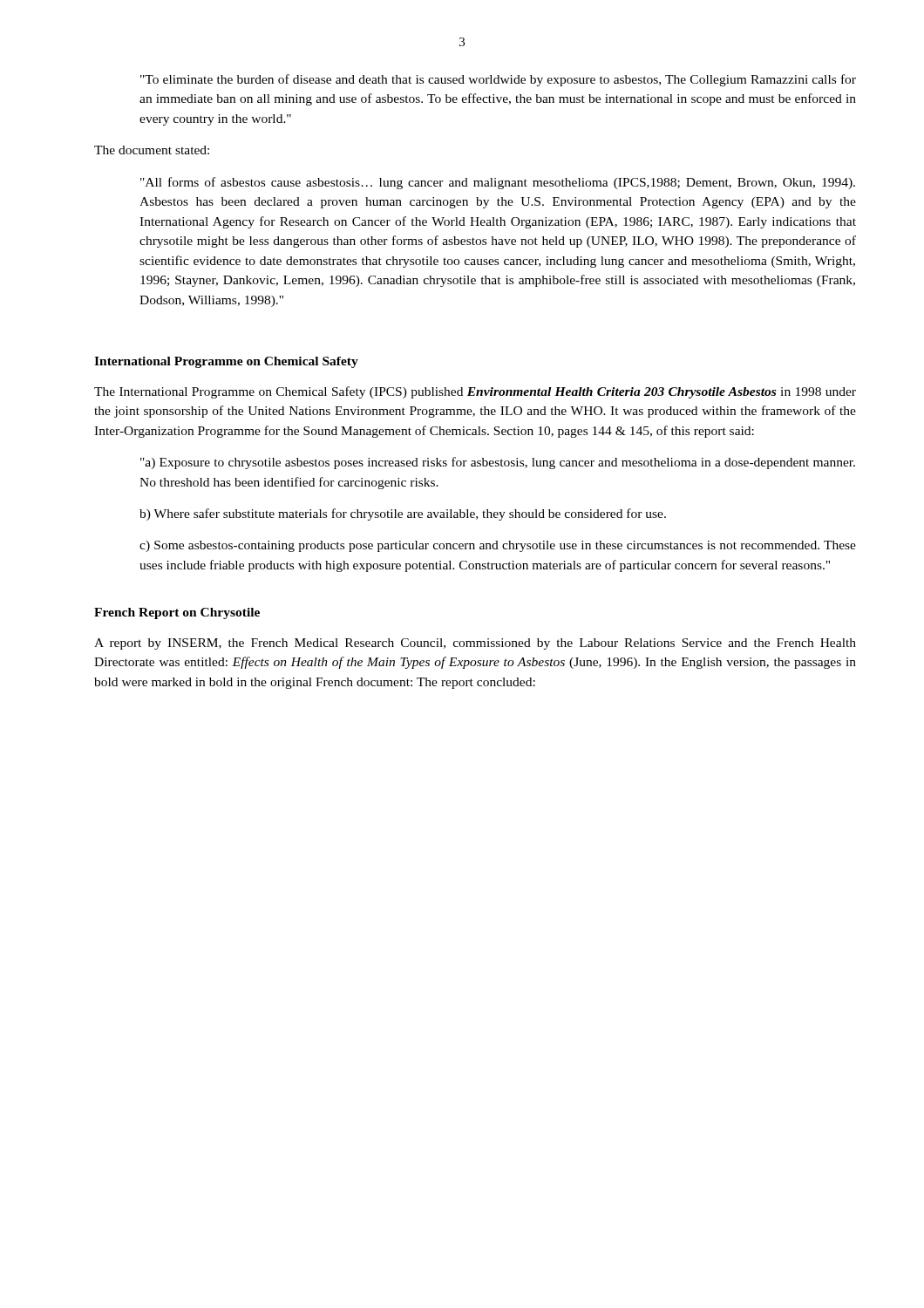The height and width of the screenshot is (1308, 924).
Task: Click on the text block starting "b) Where safer substitute materials for chrysotile are"
Action: (x=403, y=513)
